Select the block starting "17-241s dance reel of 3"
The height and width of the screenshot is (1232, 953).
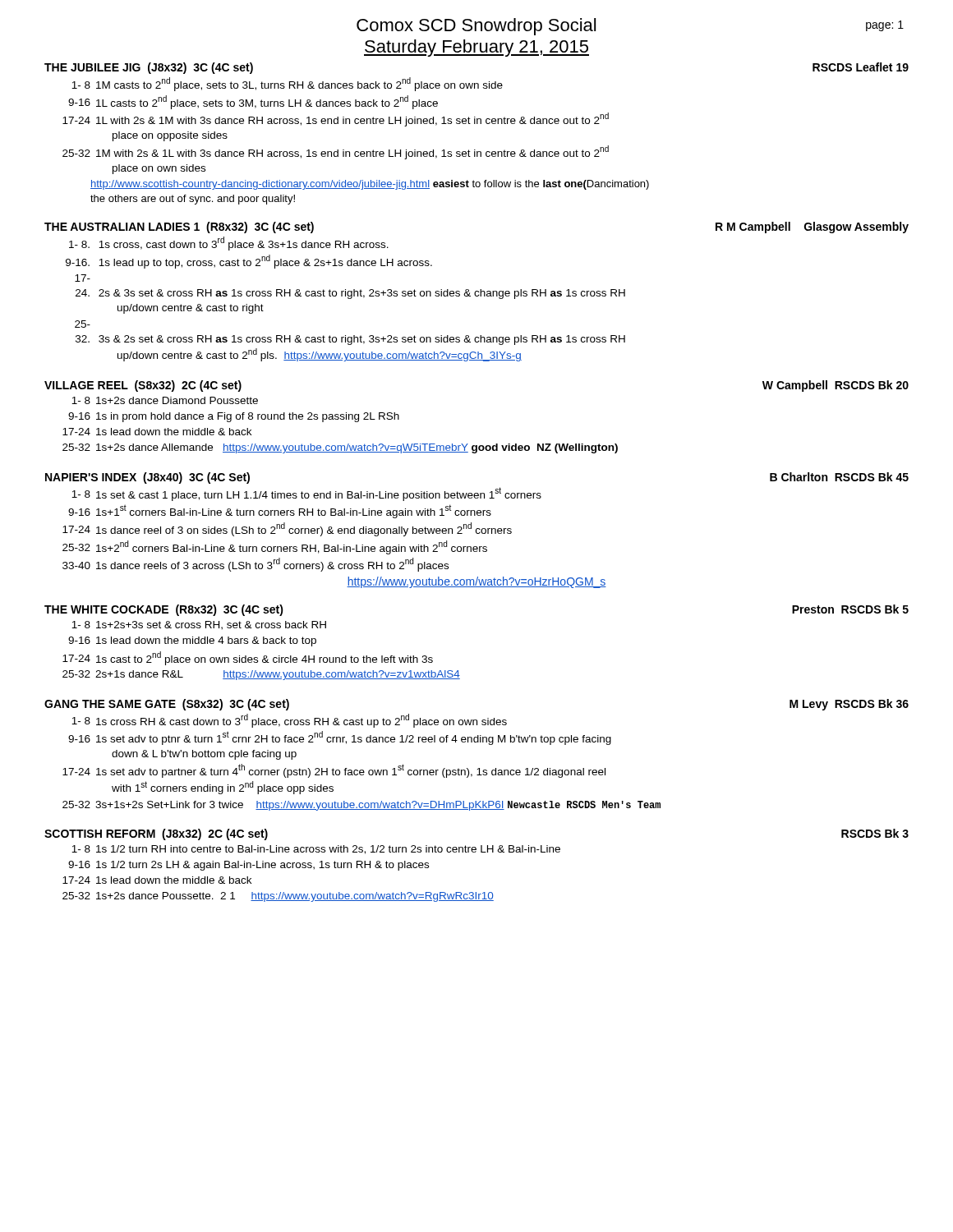pos(286,530)
